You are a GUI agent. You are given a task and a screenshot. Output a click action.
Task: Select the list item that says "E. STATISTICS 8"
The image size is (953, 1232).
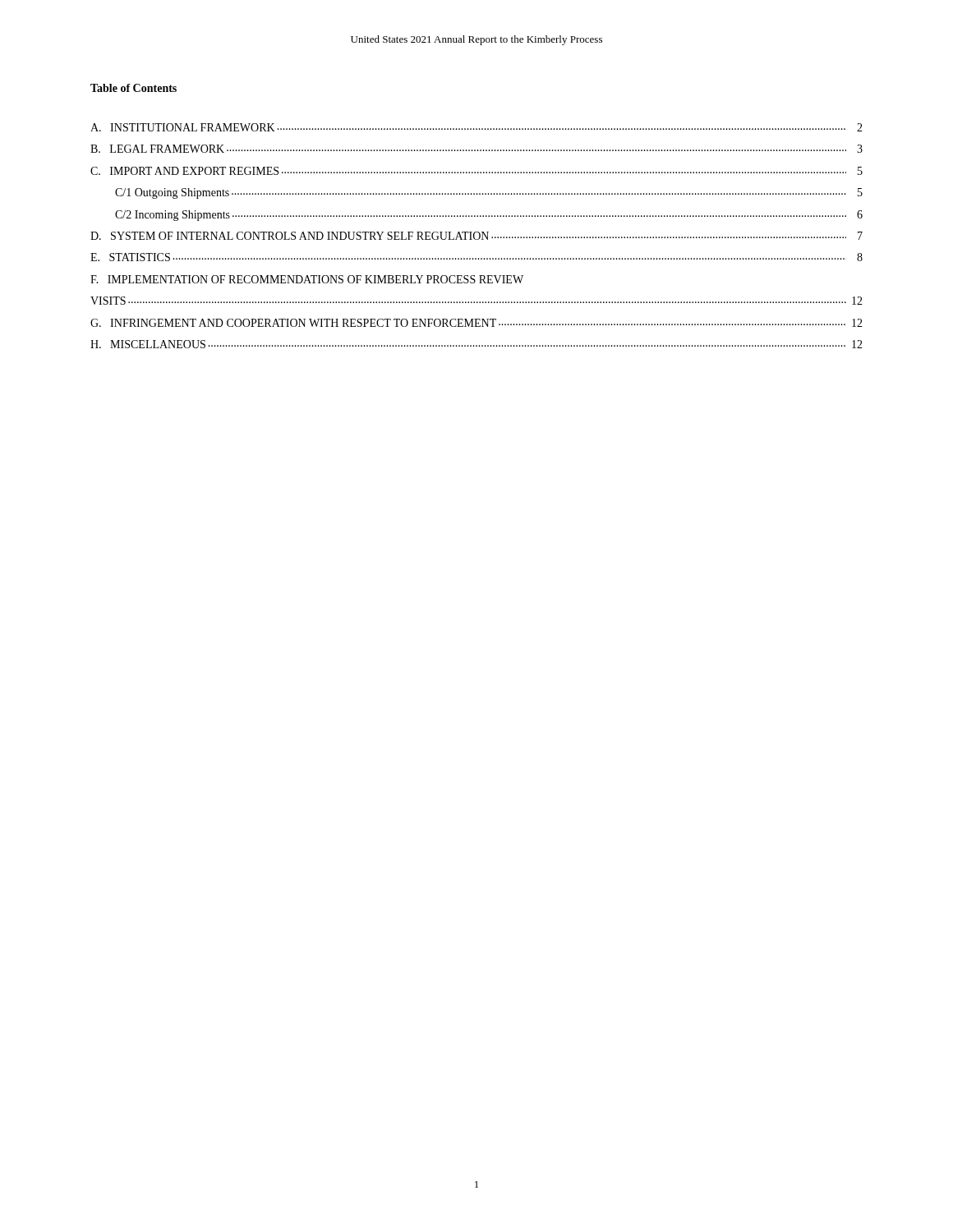[x=476, y=258]
